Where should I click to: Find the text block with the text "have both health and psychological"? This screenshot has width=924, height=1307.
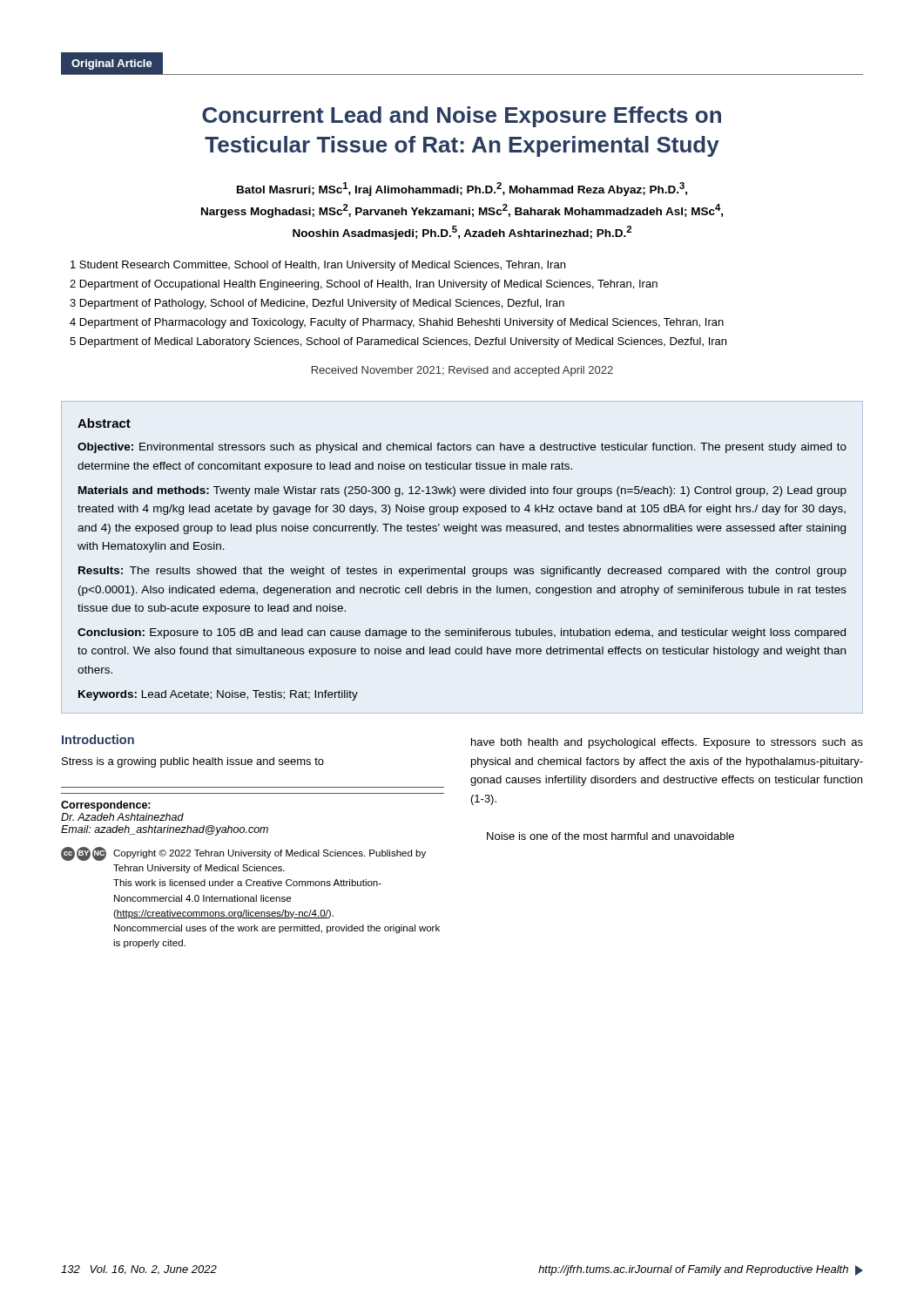[667, 789]
